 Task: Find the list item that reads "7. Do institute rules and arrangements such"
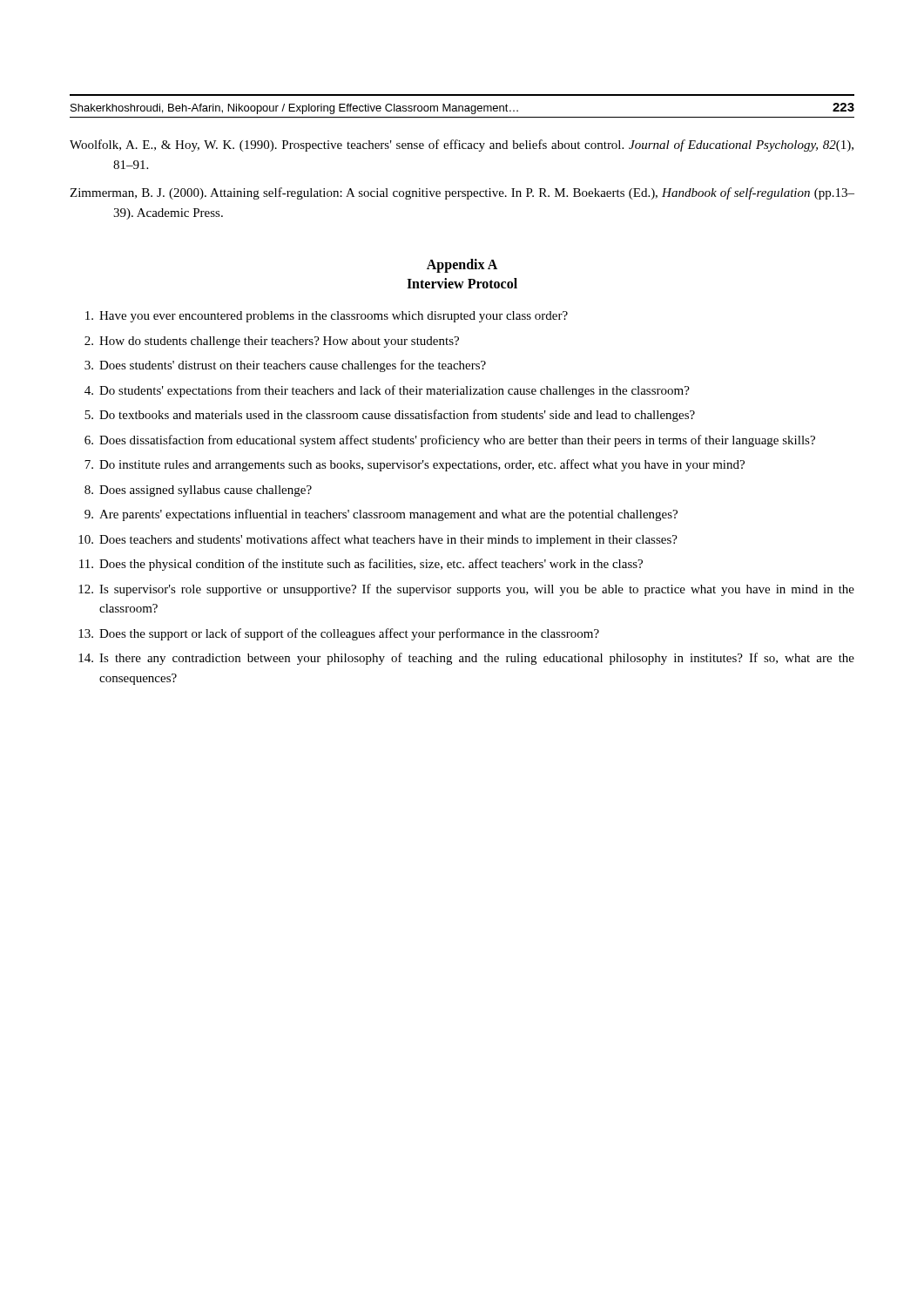pos(462,465)
